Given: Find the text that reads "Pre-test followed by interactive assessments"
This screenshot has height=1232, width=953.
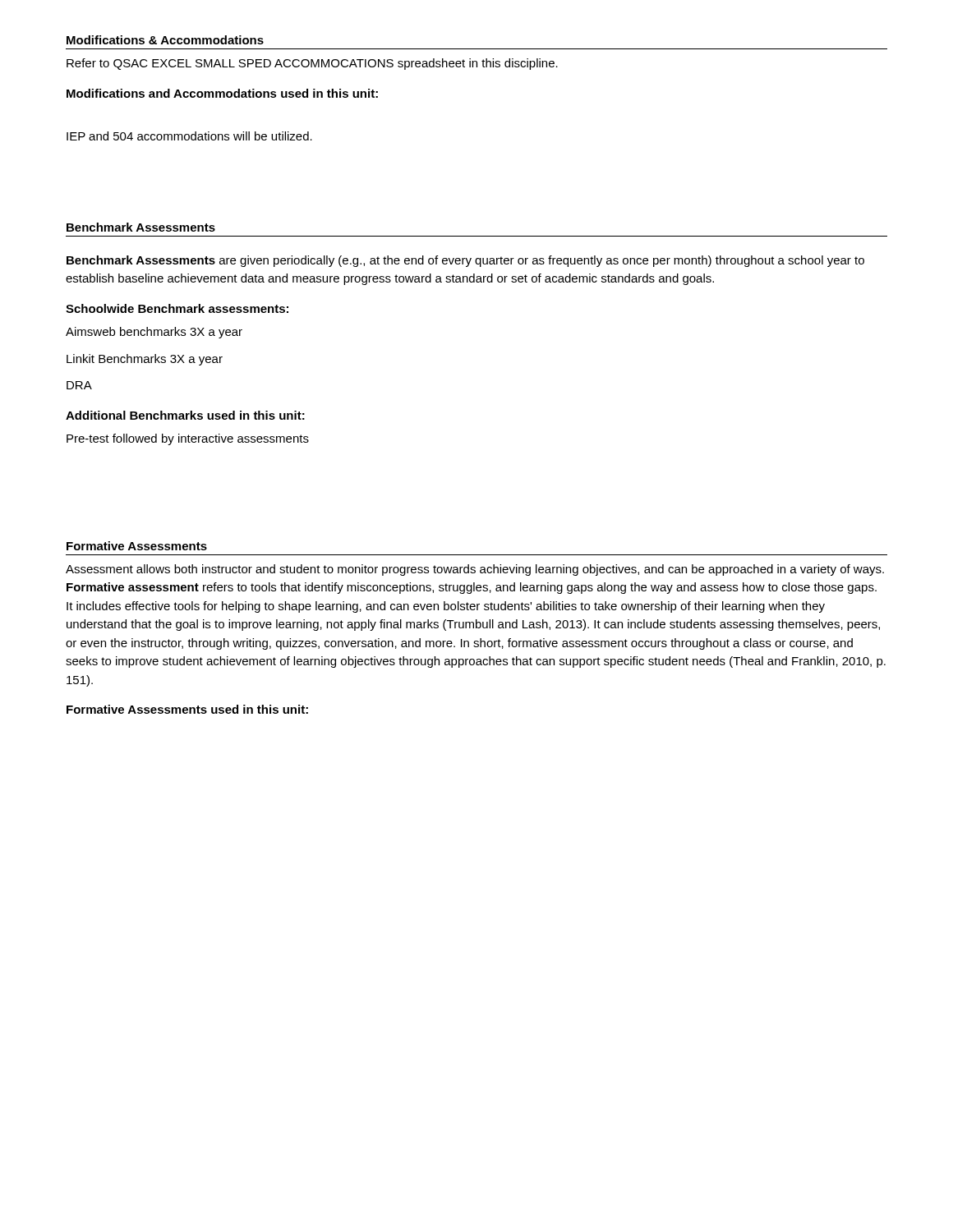Looking at the screenshot, I should (187, 438).
